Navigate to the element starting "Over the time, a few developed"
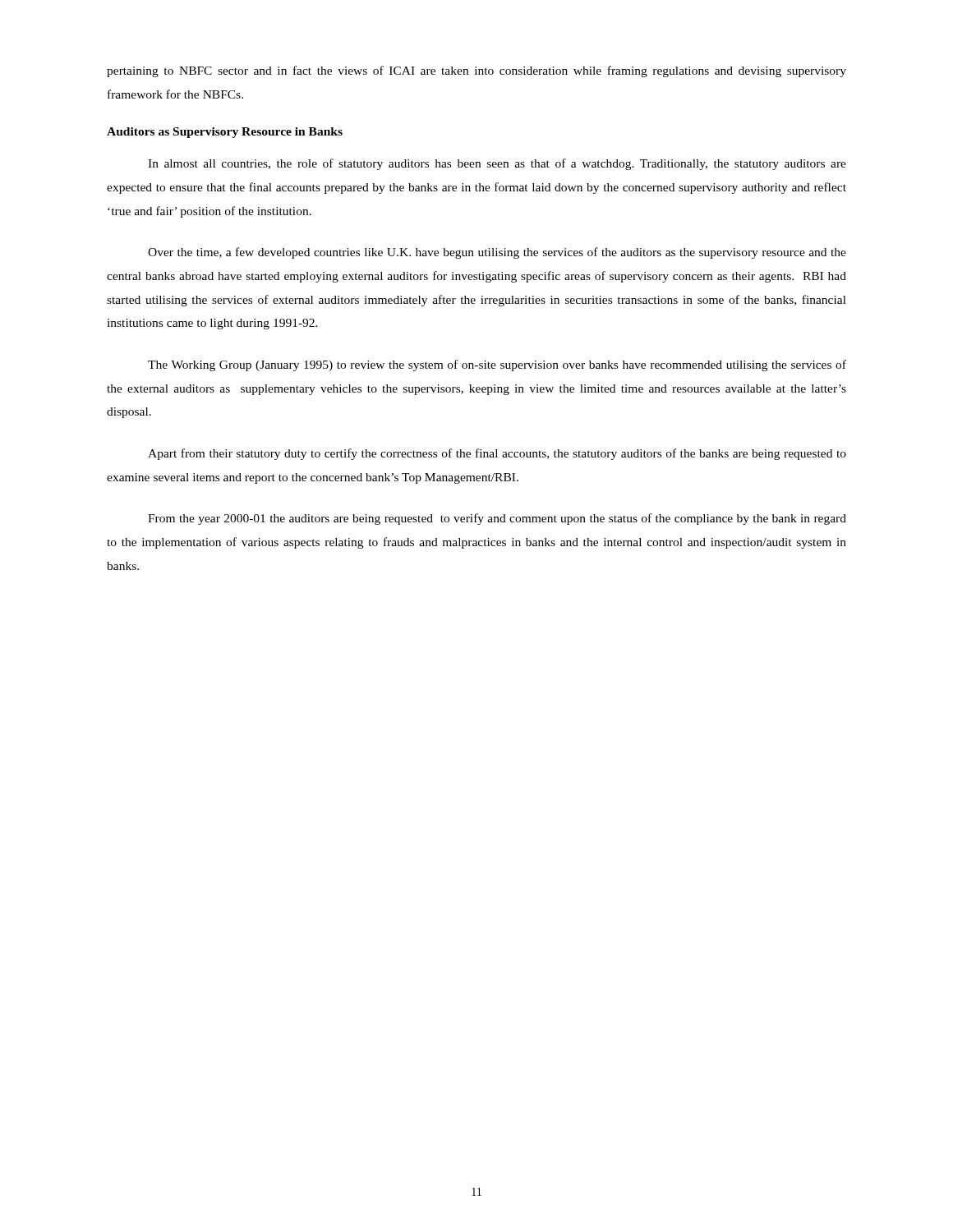953x1232 pixels. (x=476, y=288)
